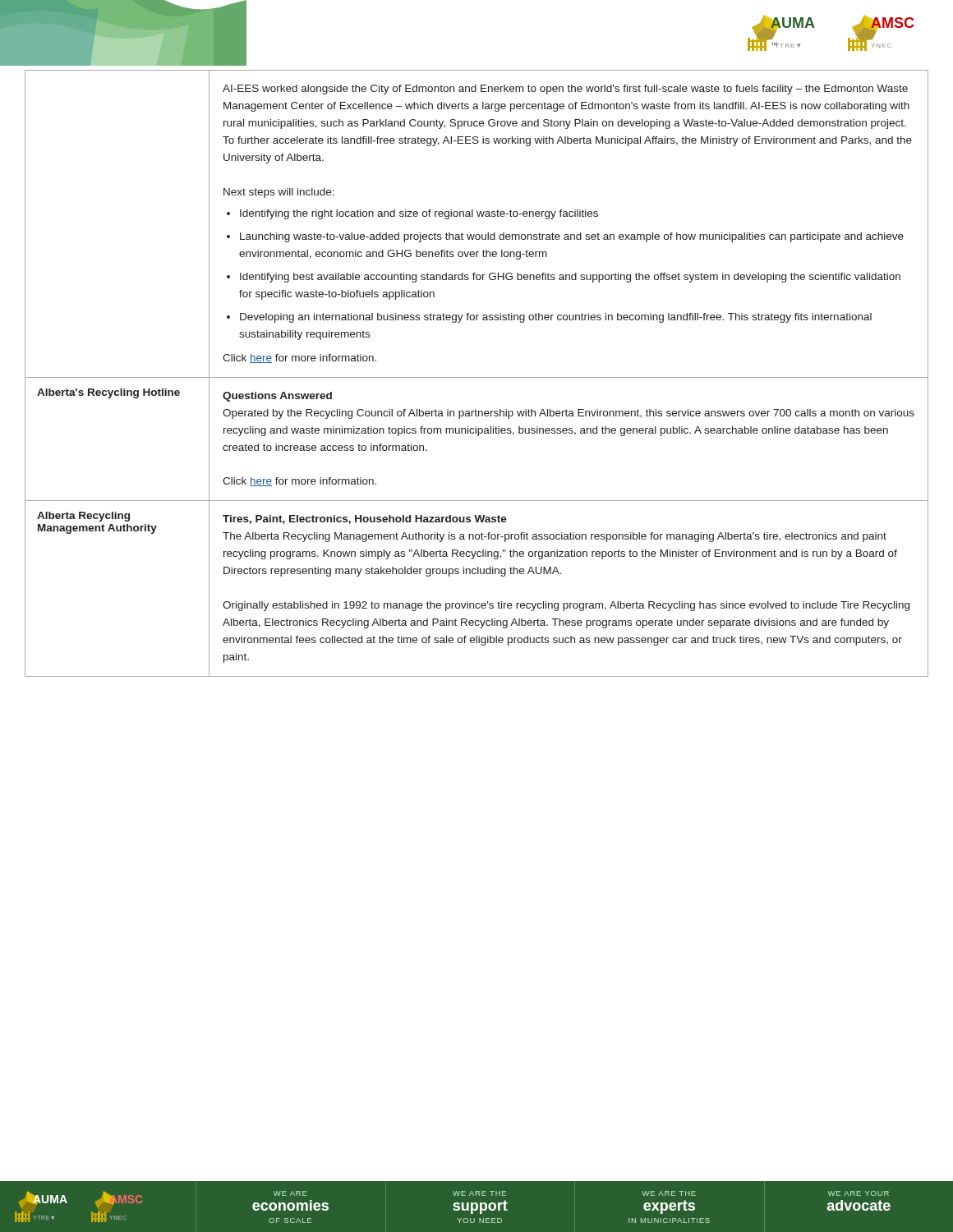Click the passage that begins "Originally established in 1992"

(566, 631)
